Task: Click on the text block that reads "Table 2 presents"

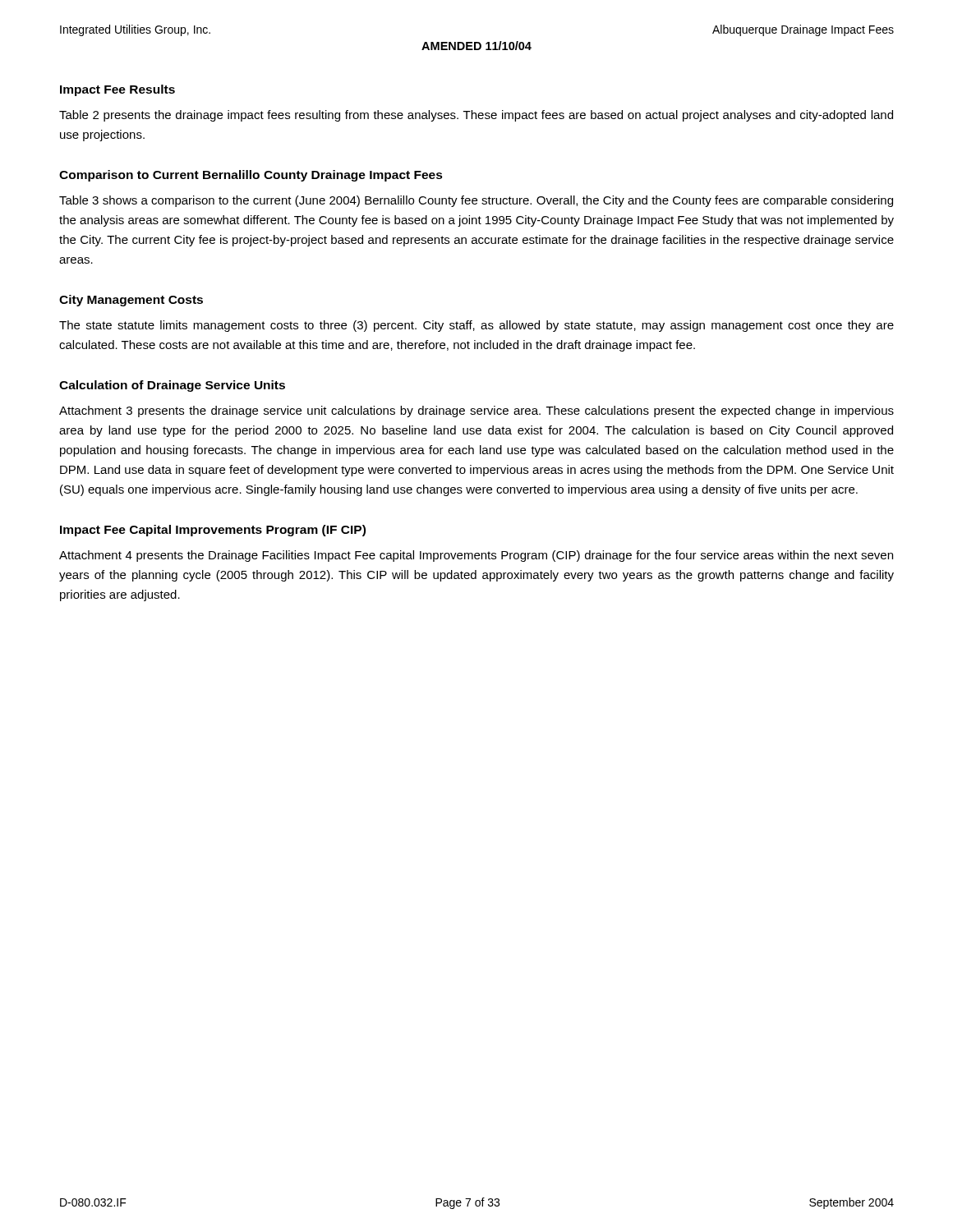Action: 476,124
